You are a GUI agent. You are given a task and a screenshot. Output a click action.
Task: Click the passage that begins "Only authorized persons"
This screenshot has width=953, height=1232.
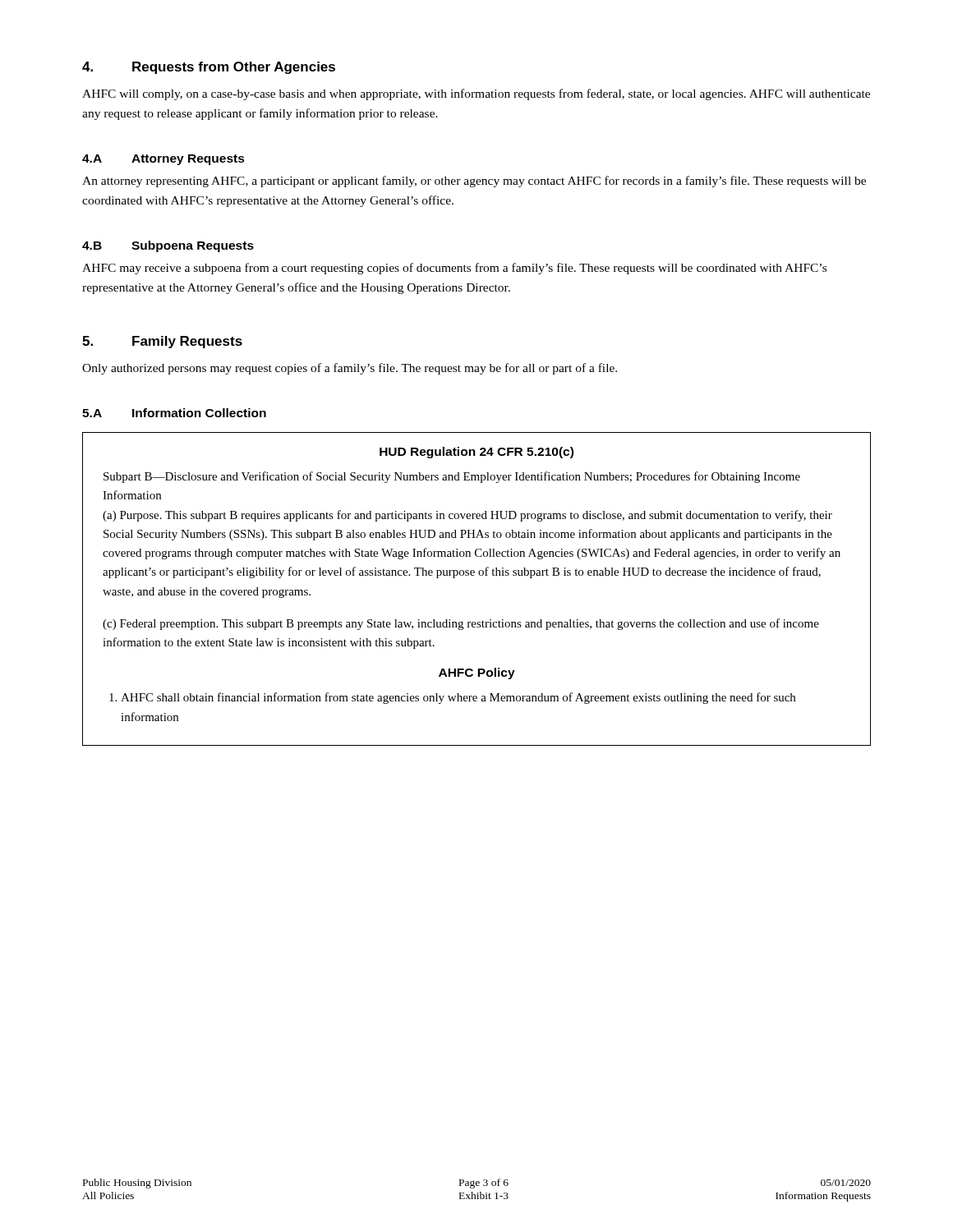point(350,368)
